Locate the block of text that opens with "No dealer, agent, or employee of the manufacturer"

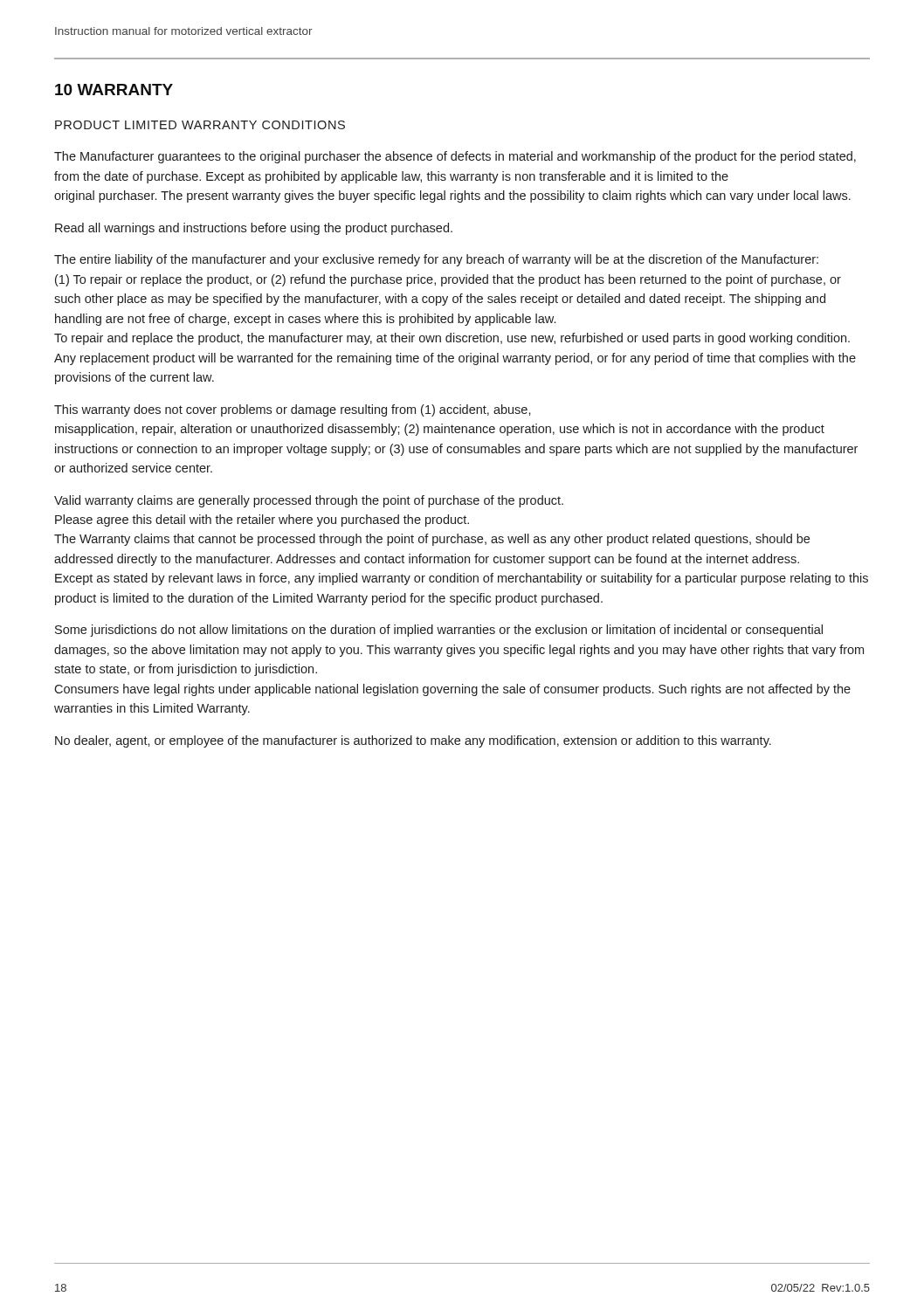pyautogui.click(x=413, y=740)
